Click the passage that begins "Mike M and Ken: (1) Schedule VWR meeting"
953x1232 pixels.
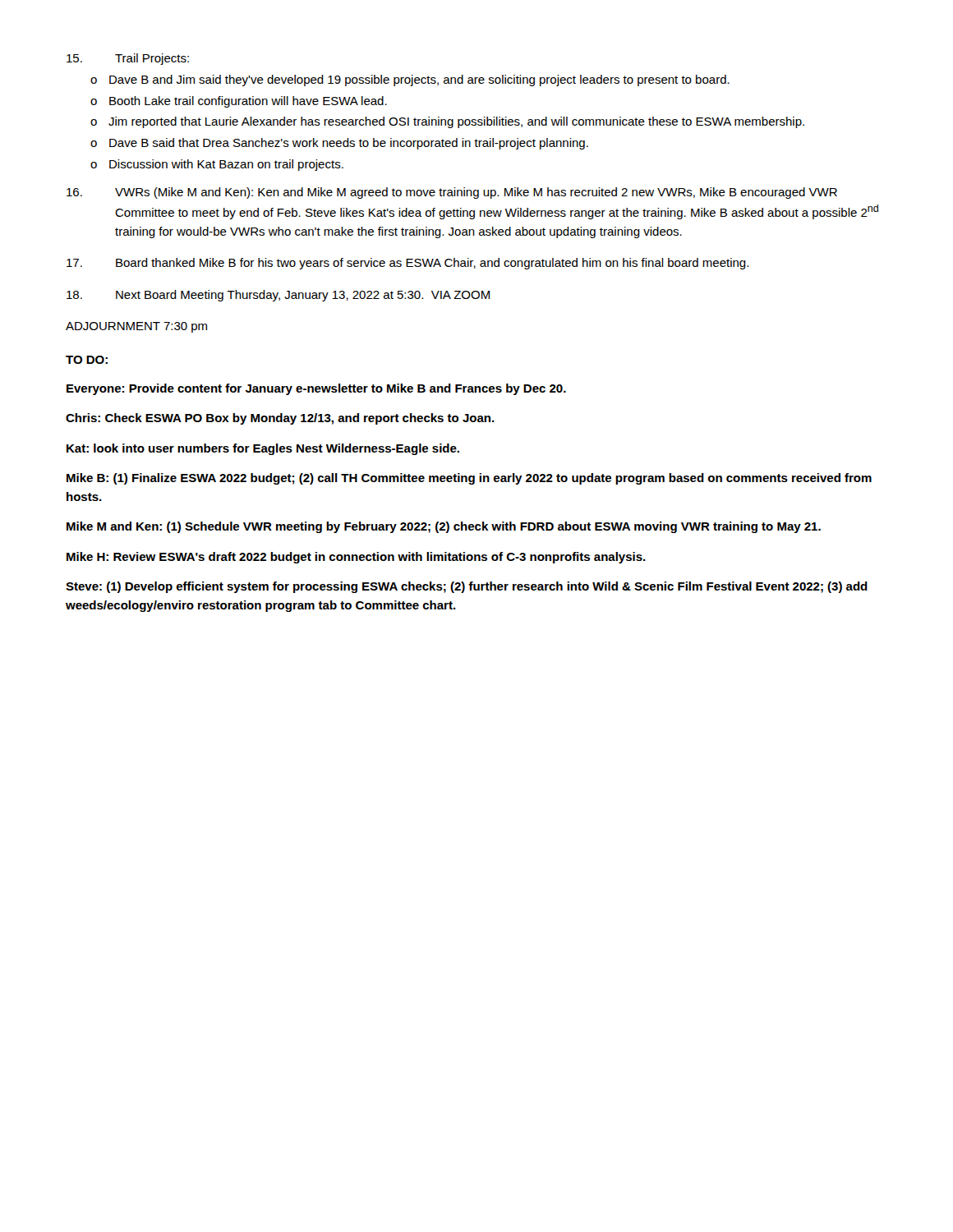[x=443, y=526]
